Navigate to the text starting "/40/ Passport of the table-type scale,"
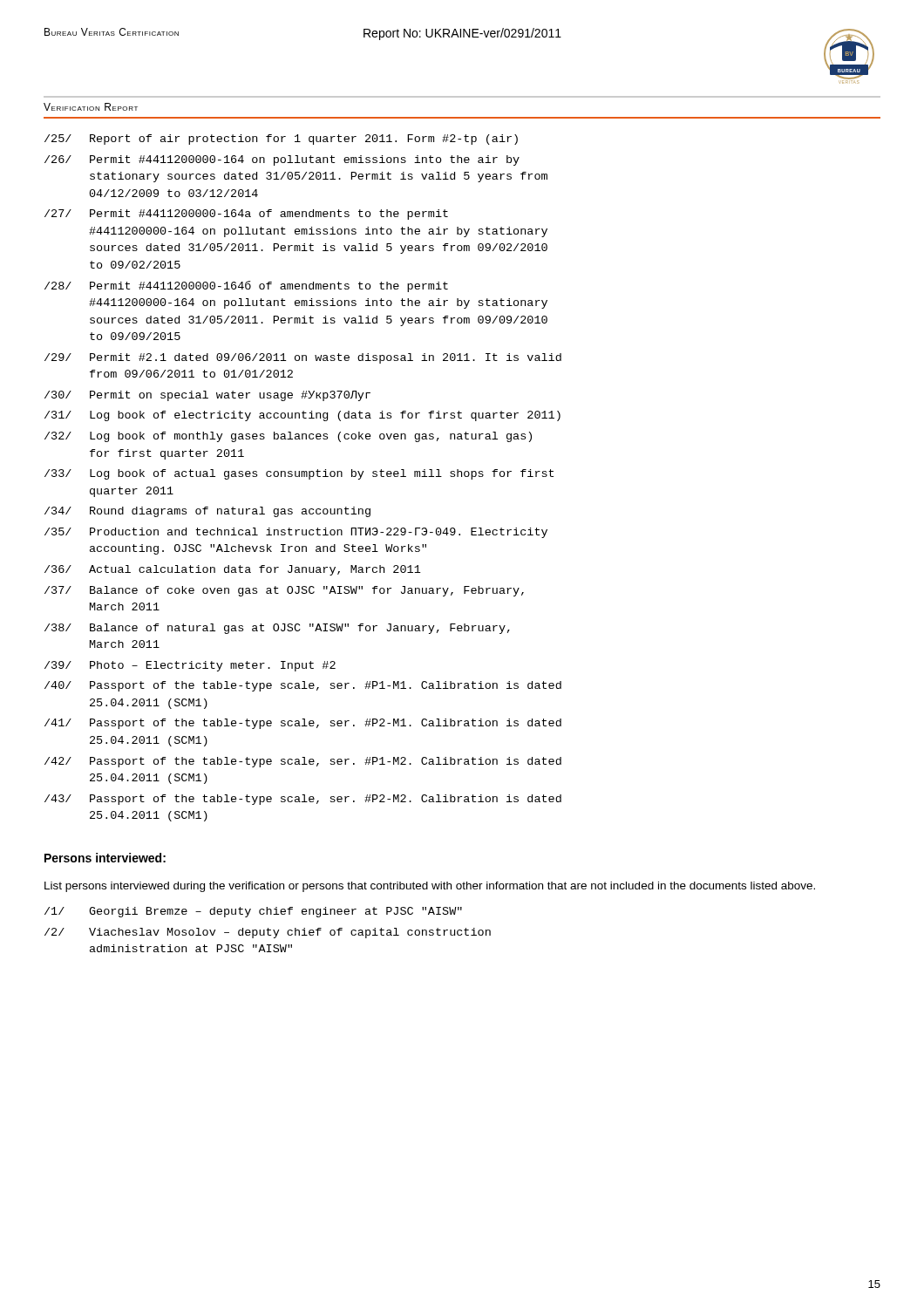The height and width of the screenshot is (1308, 924). coord(462,695)
